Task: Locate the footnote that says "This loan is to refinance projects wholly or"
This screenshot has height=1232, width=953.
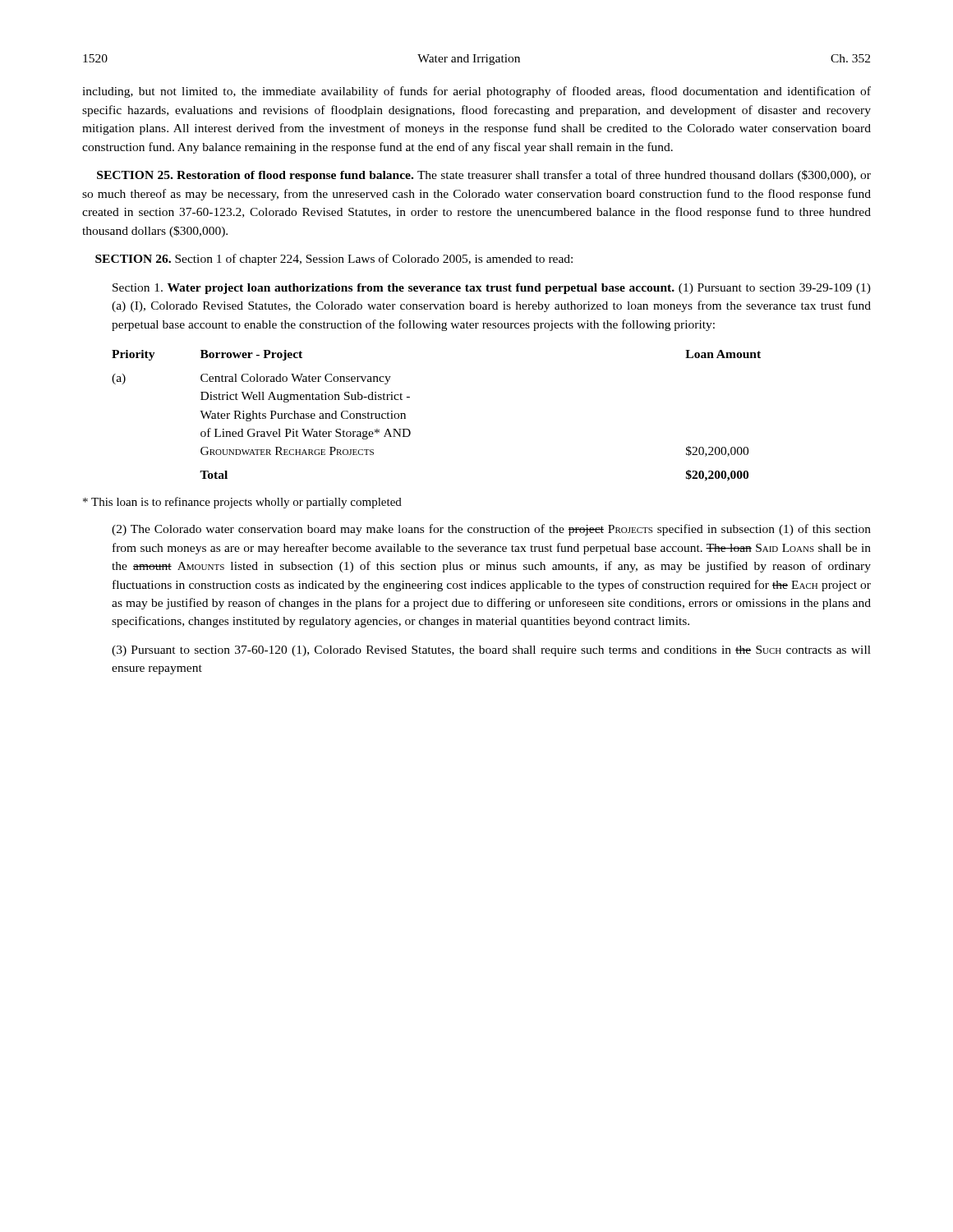Action: pos(242,502)
